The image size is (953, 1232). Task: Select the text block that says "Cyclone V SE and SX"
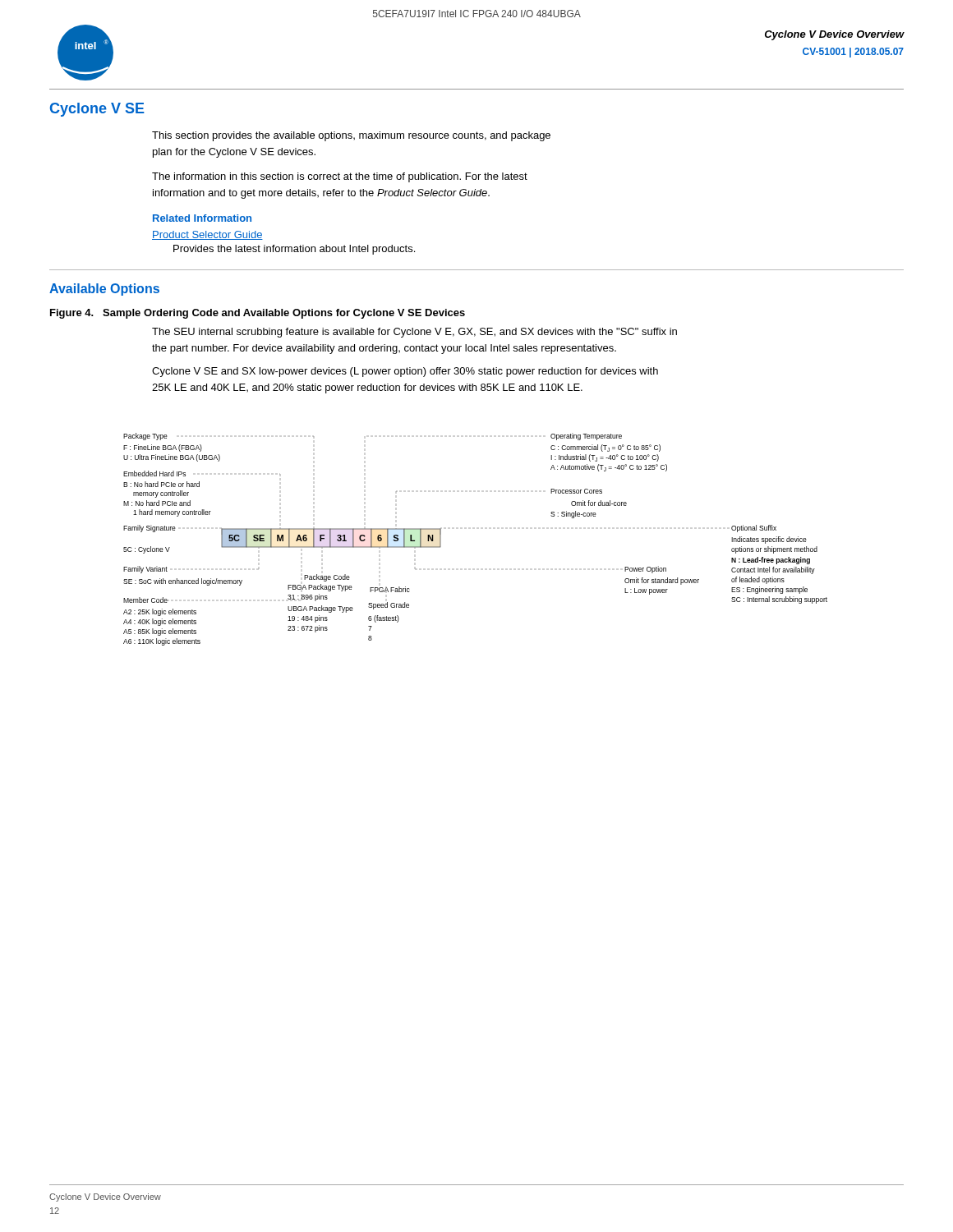point(405,379)
